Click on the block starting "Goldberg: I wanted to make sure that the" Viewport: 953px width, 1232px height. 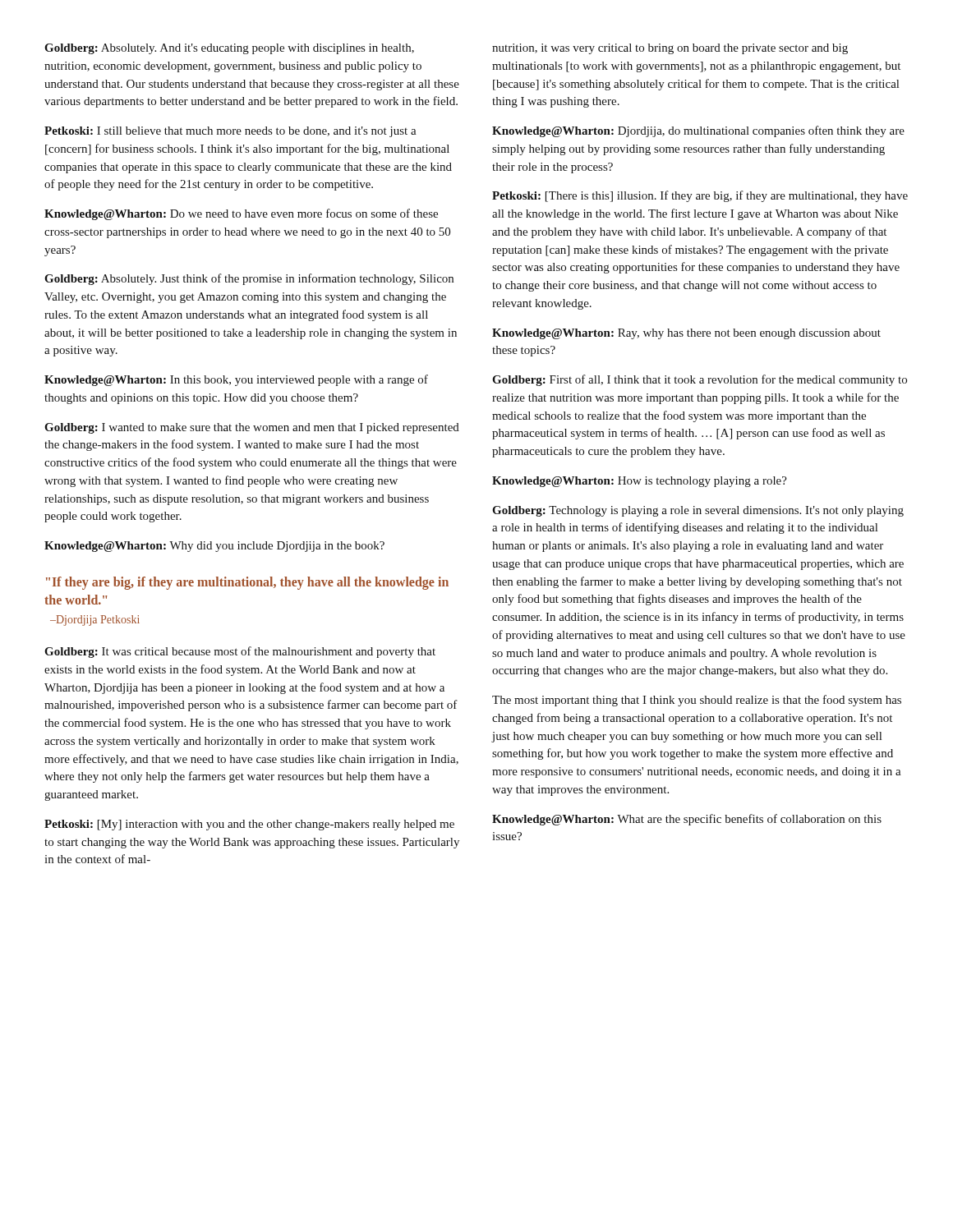252,471
